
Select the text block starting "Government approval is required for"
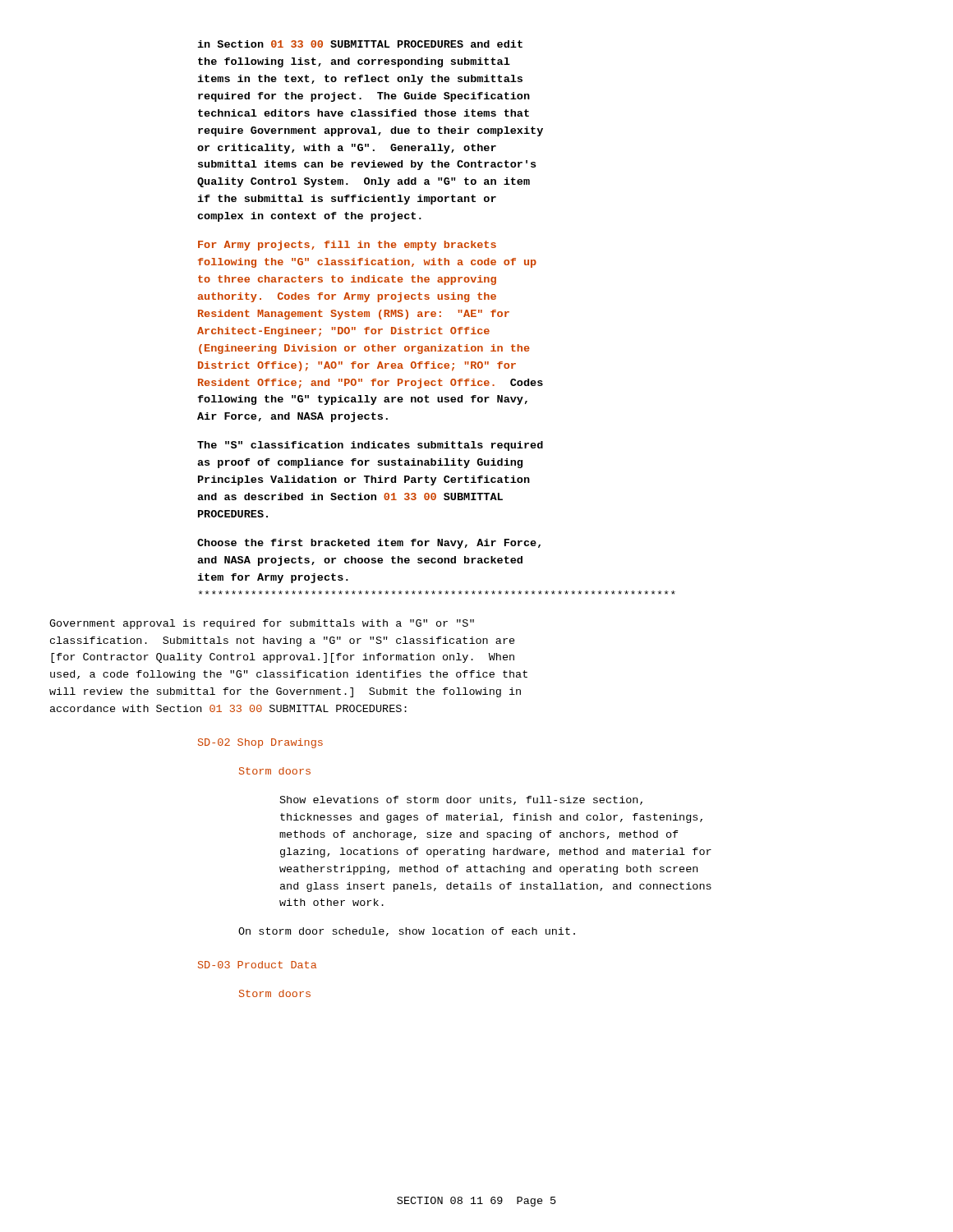tap(289, 666)
